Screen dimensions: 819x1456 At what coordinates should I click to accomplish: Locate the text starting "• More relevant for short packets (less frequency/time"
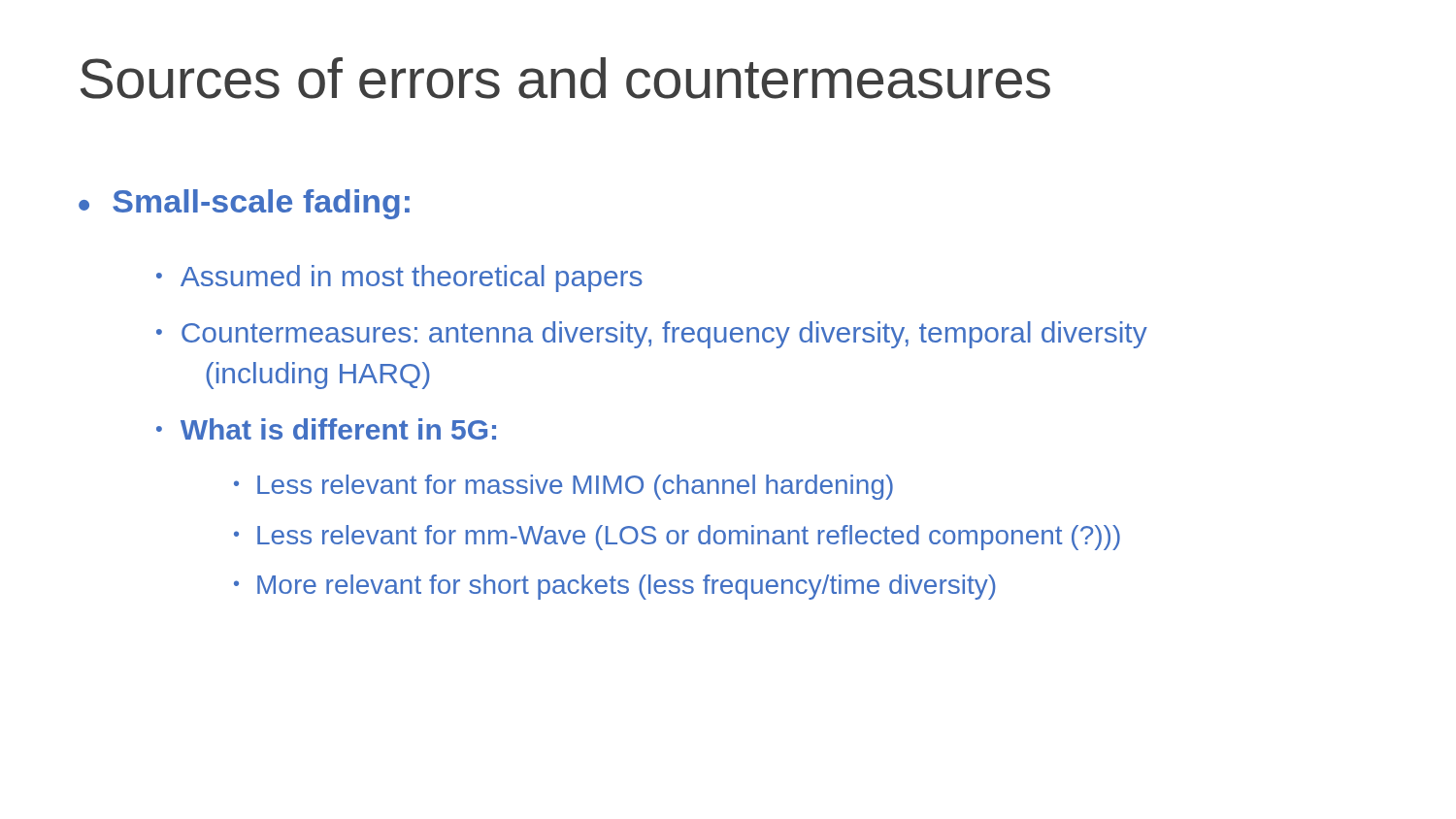[x=615, y=585]
